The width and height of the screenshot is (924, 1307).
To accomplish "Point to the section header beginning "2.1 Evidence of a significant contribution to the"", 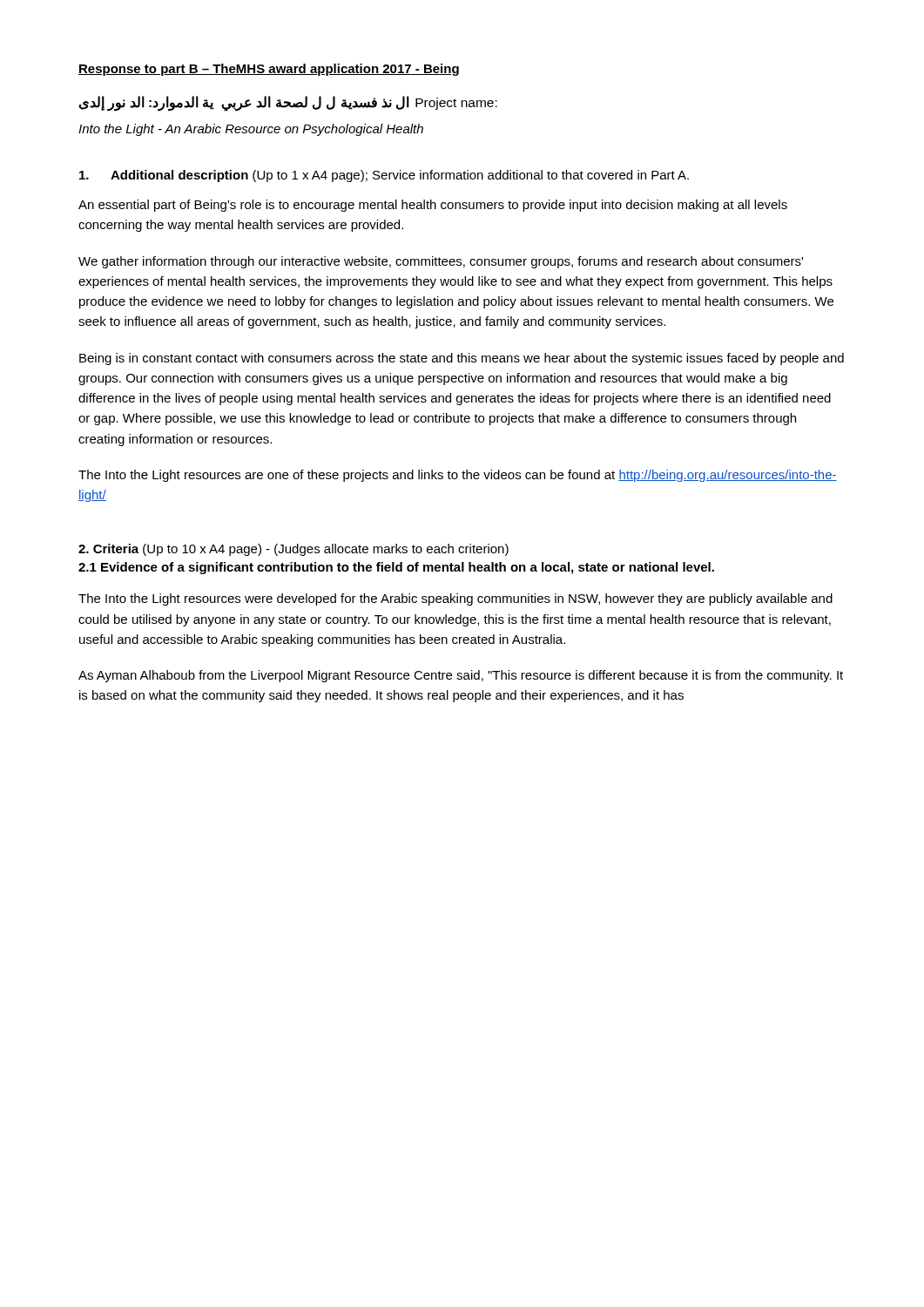I will click(397, 567).
